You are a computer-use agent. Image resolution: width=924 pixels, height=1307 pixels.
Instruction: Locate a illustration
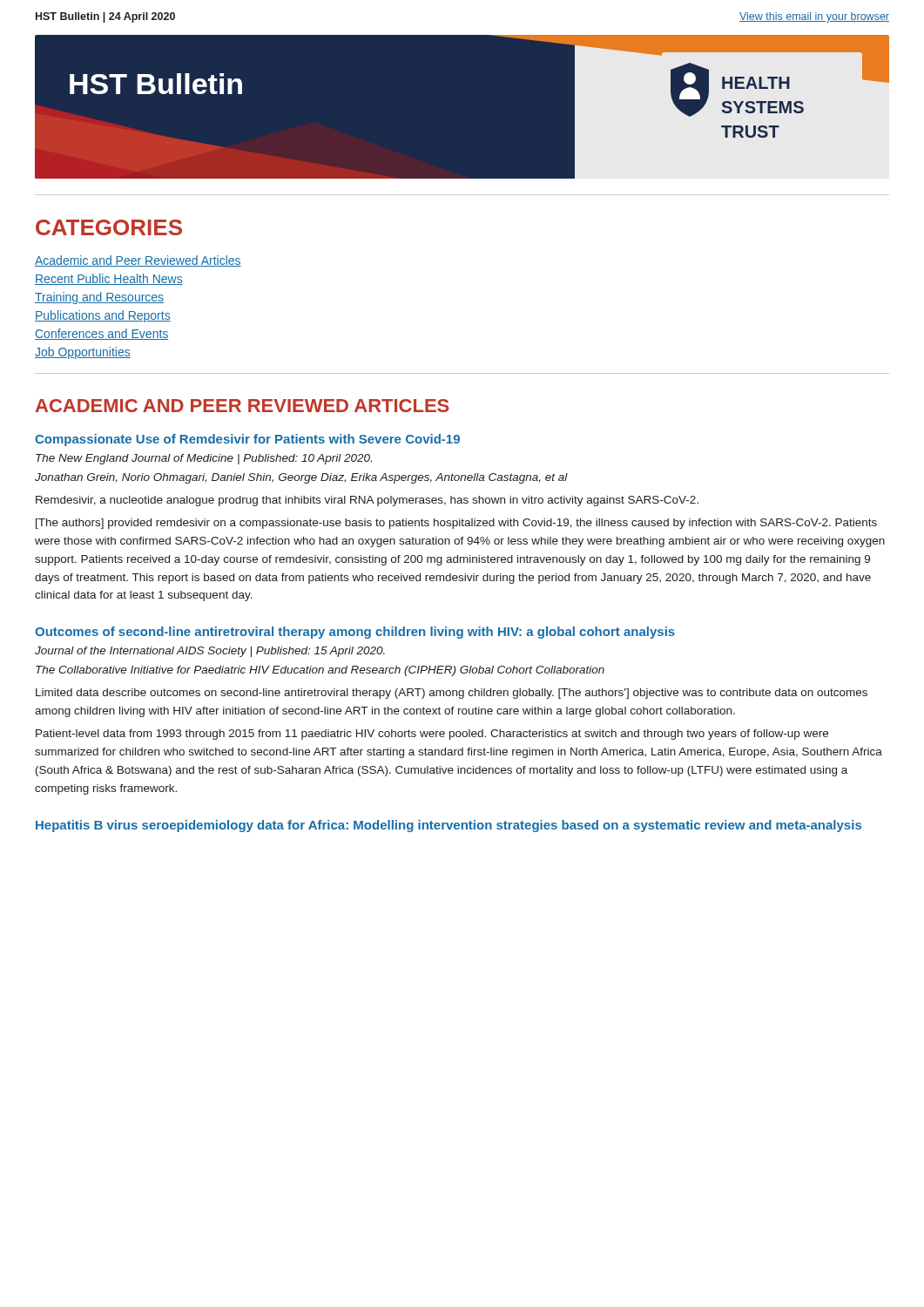462,107
